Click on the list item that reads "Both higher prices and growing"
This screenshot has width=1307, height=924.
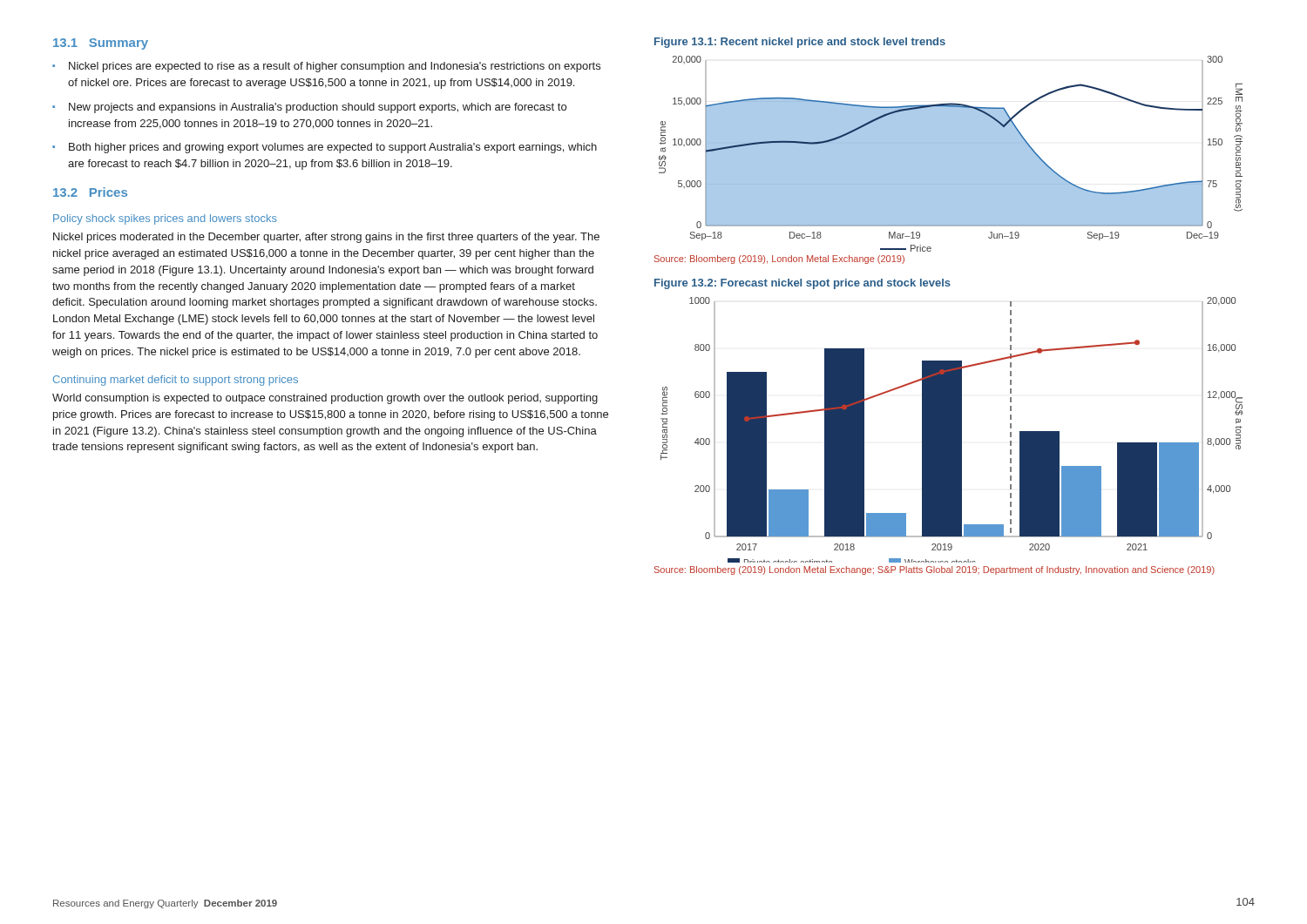tap(333, 155)
